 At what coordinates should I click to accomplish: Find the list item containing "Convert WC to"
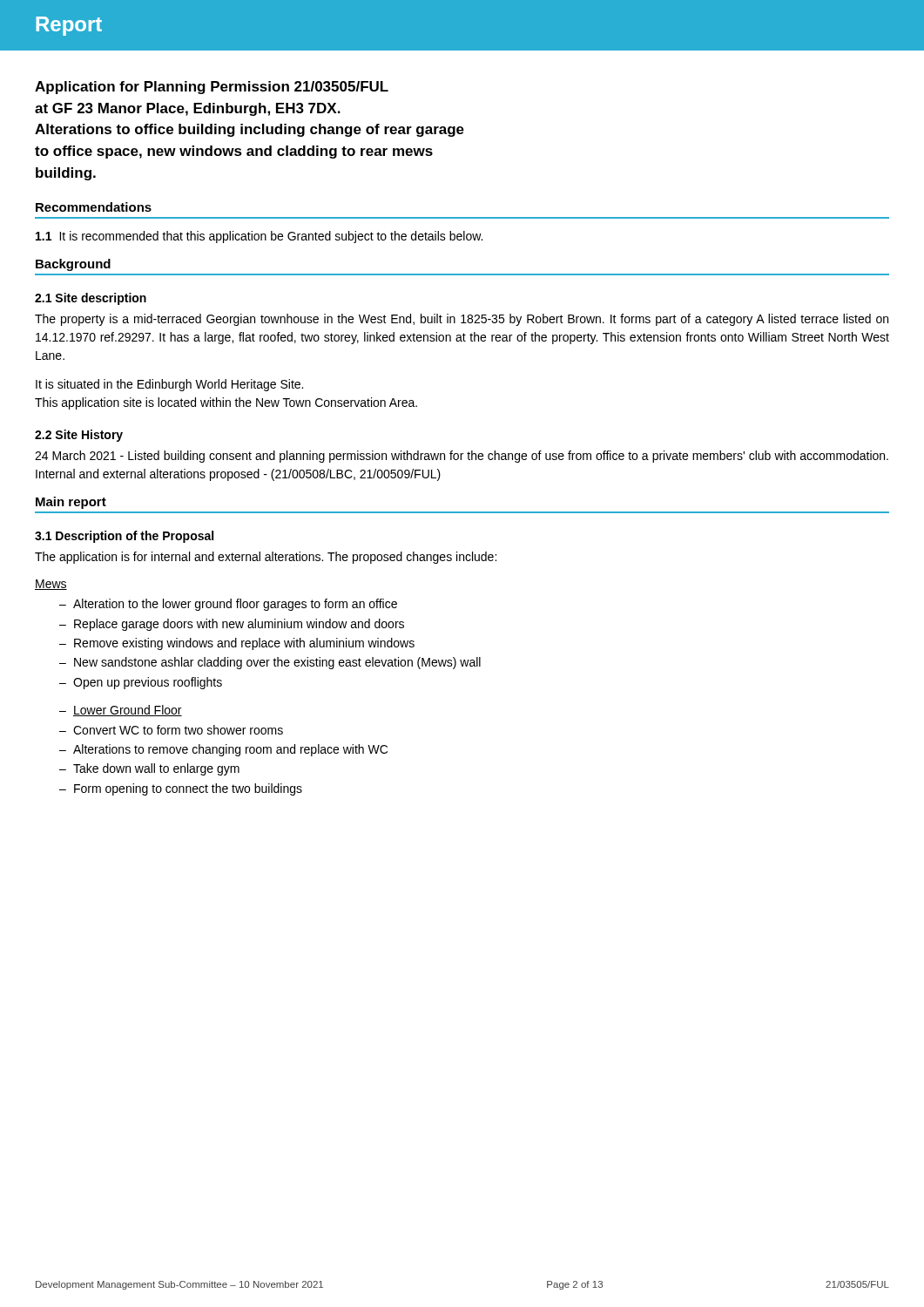coord(178,730)
